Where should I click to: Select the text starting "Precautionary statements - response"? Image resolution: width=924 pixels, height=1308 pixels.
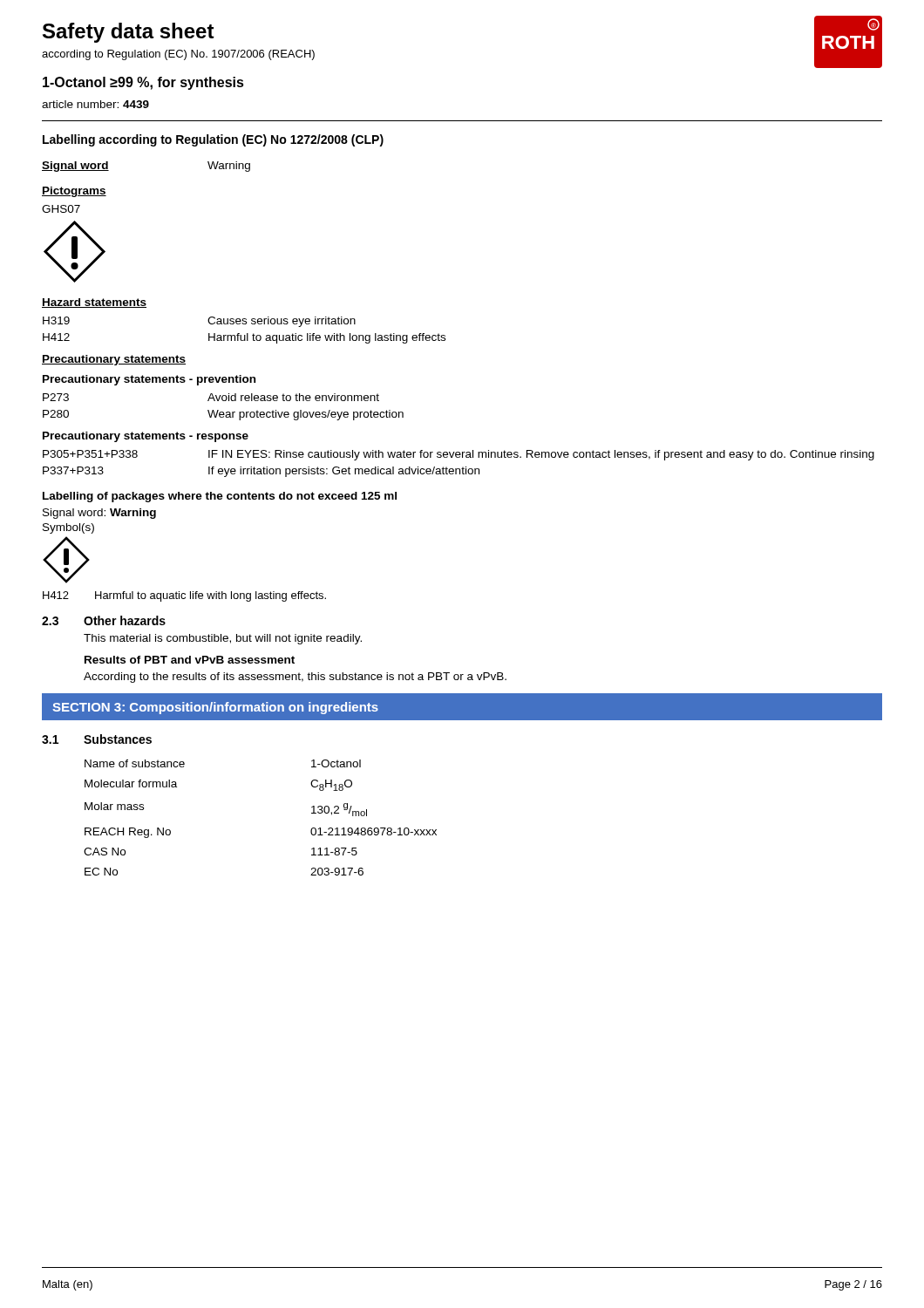point(145,436)
